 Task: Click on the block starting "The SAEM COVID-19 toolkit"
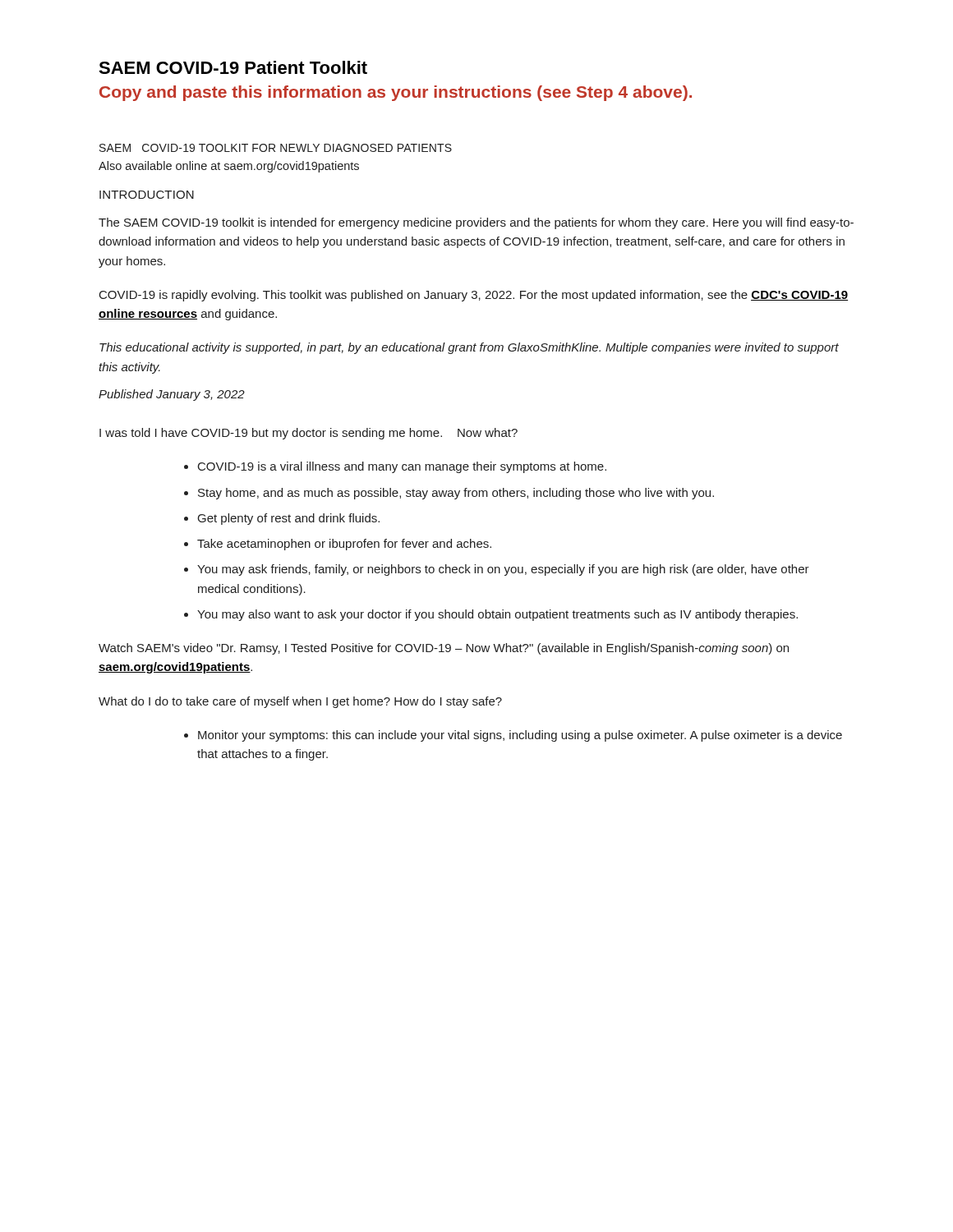coord(476,241)
